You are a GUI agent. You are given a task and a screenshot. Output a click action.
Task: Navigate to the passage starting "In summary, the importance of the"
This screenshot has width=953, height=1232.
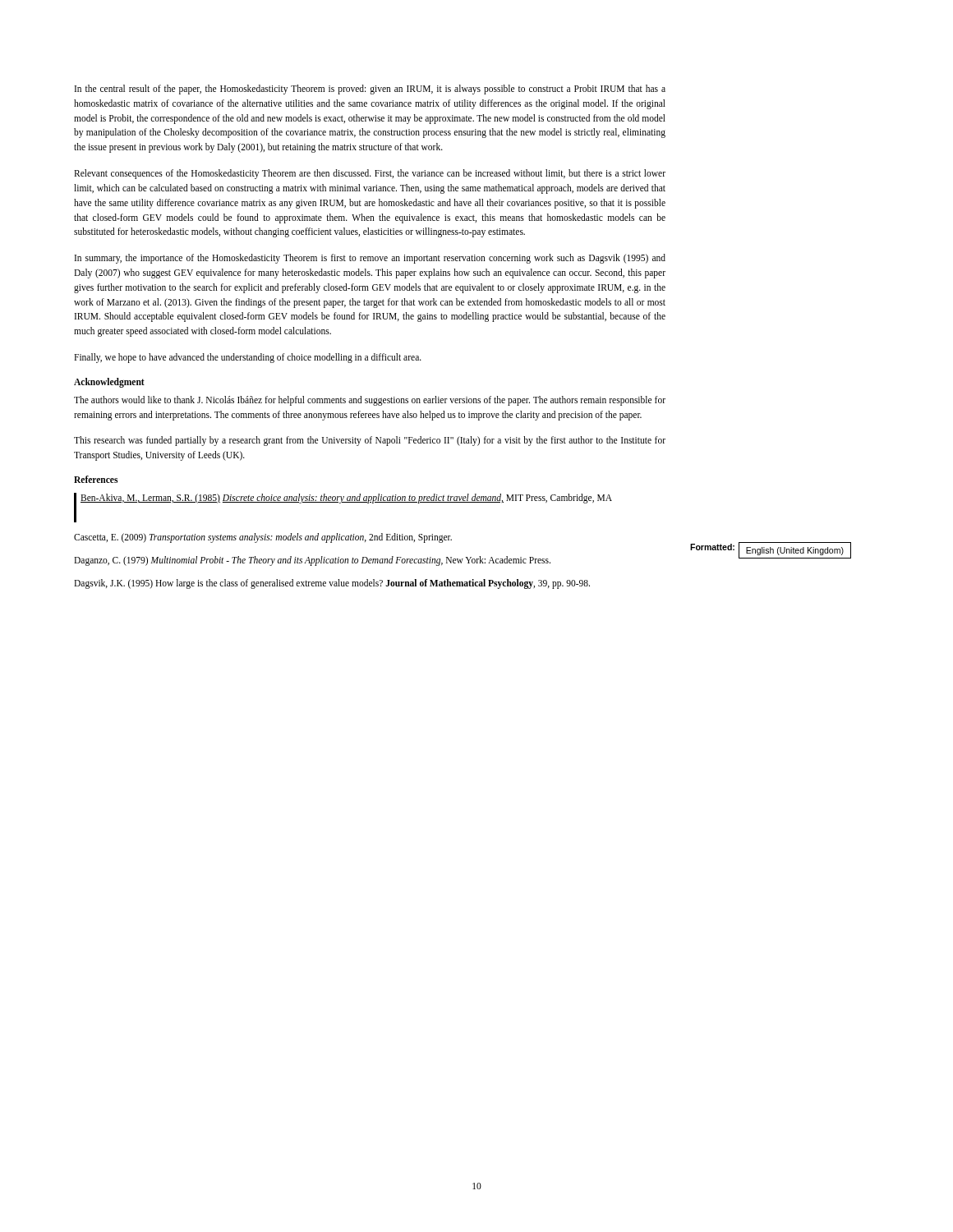coord(370,295)
